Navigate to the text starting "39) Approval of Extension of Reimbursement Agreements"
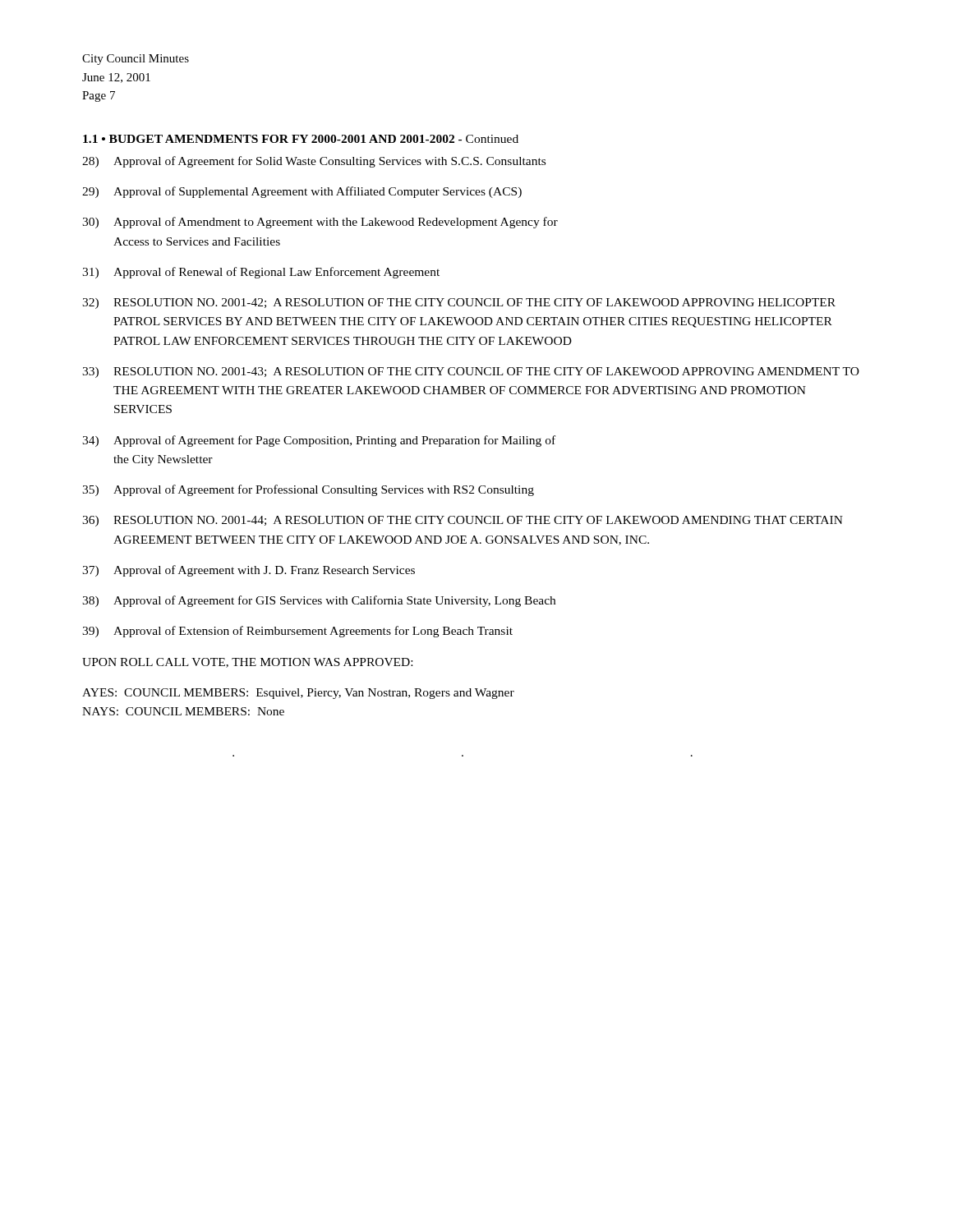The image size is (953, 1232). 472,631
